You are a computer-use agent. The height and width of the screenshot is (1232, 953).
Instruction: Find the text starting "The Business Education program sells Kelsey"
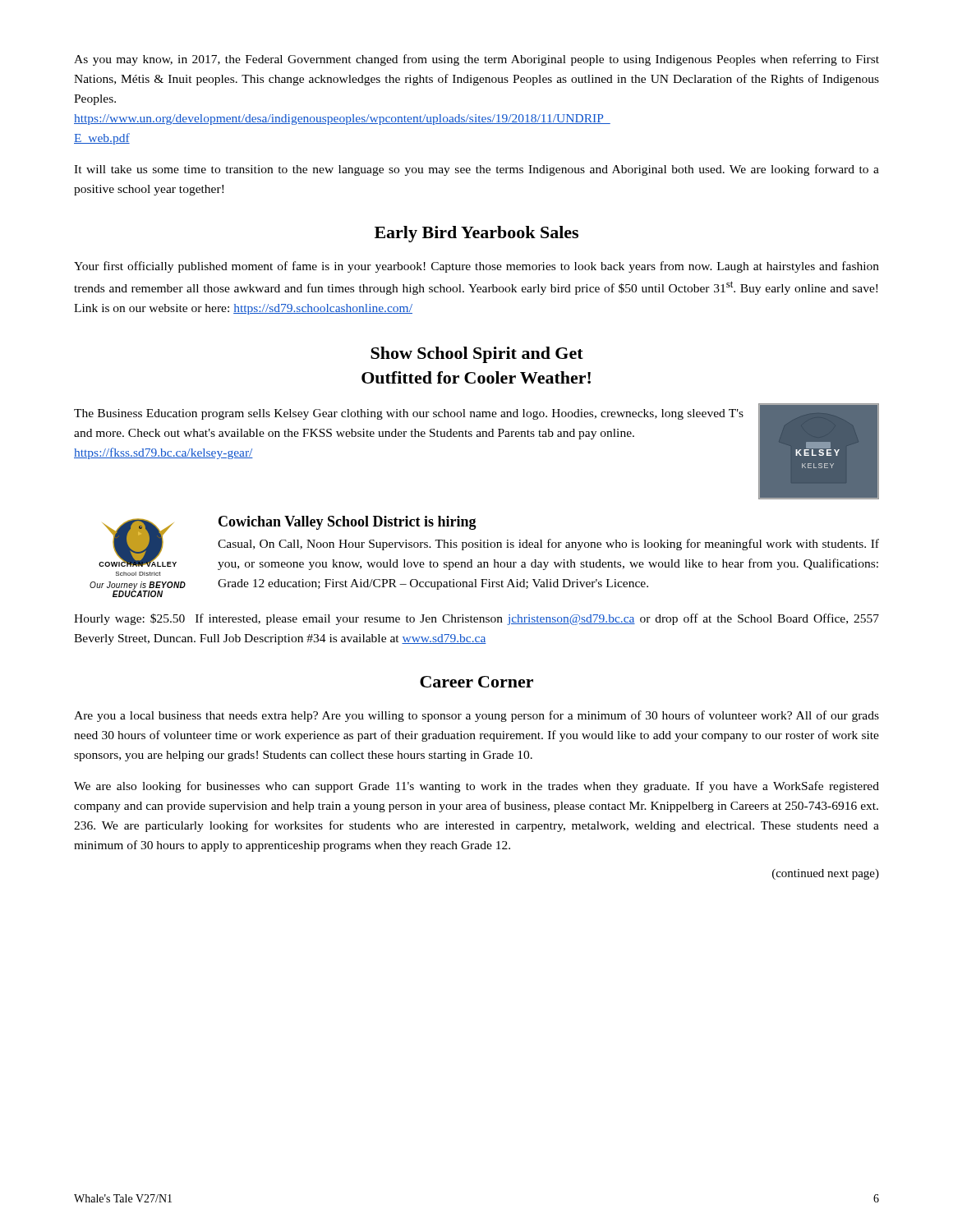point(409,432)
